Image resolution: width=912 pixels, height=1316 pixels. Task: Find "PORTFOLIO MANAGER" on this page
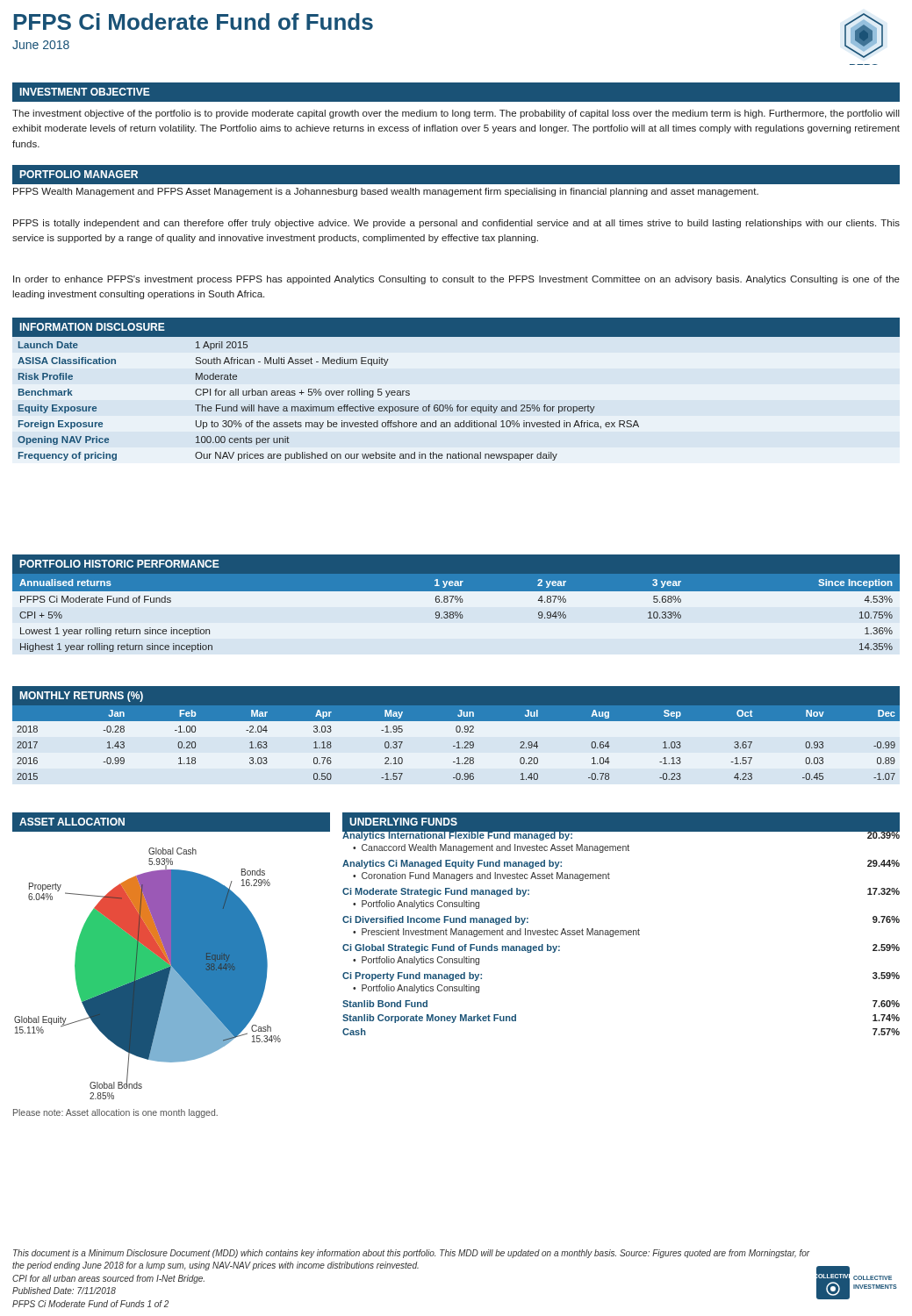pos(456,175)
